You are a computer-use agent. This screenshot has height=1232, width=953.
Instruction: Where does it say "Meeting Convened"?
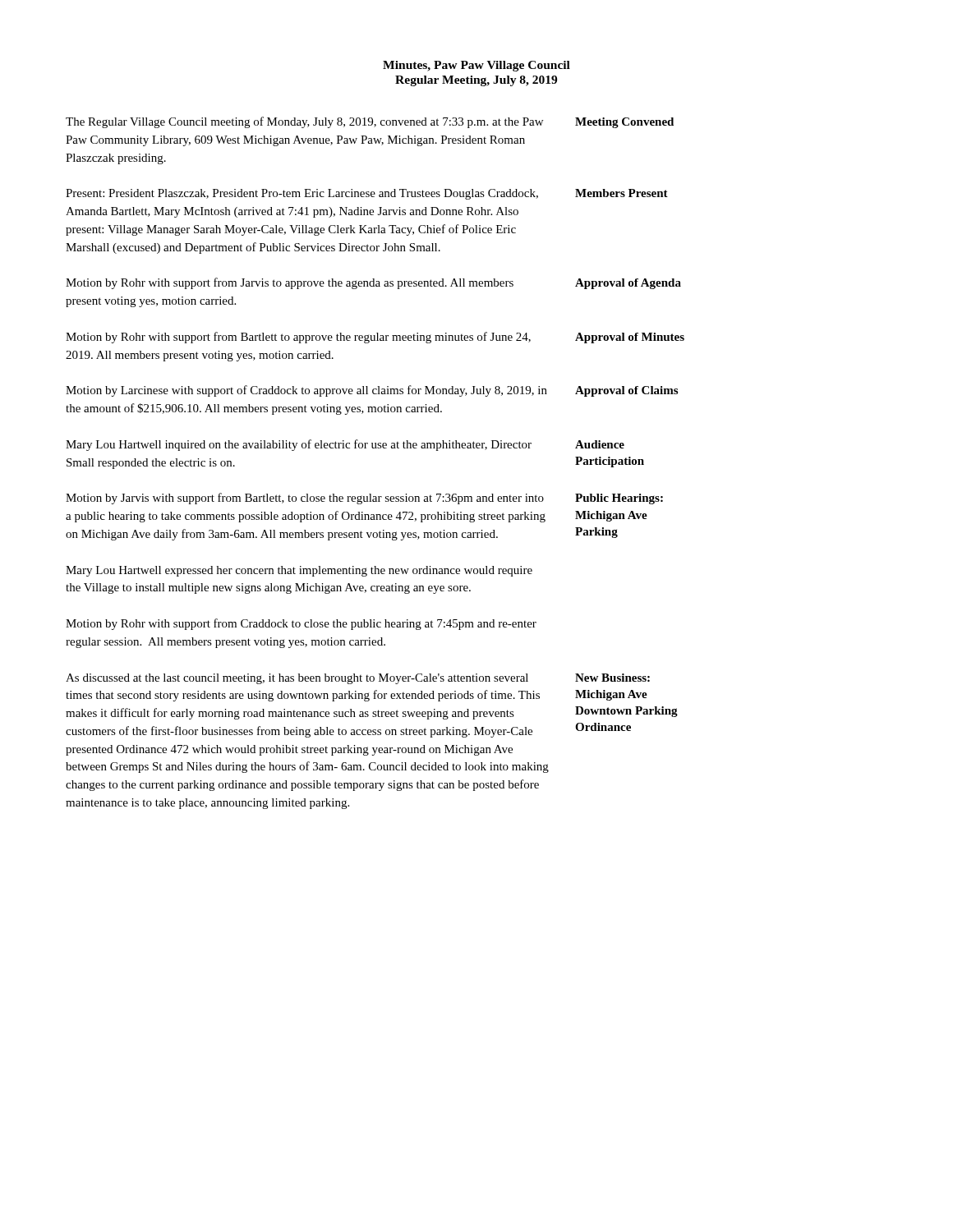[625, 122]
